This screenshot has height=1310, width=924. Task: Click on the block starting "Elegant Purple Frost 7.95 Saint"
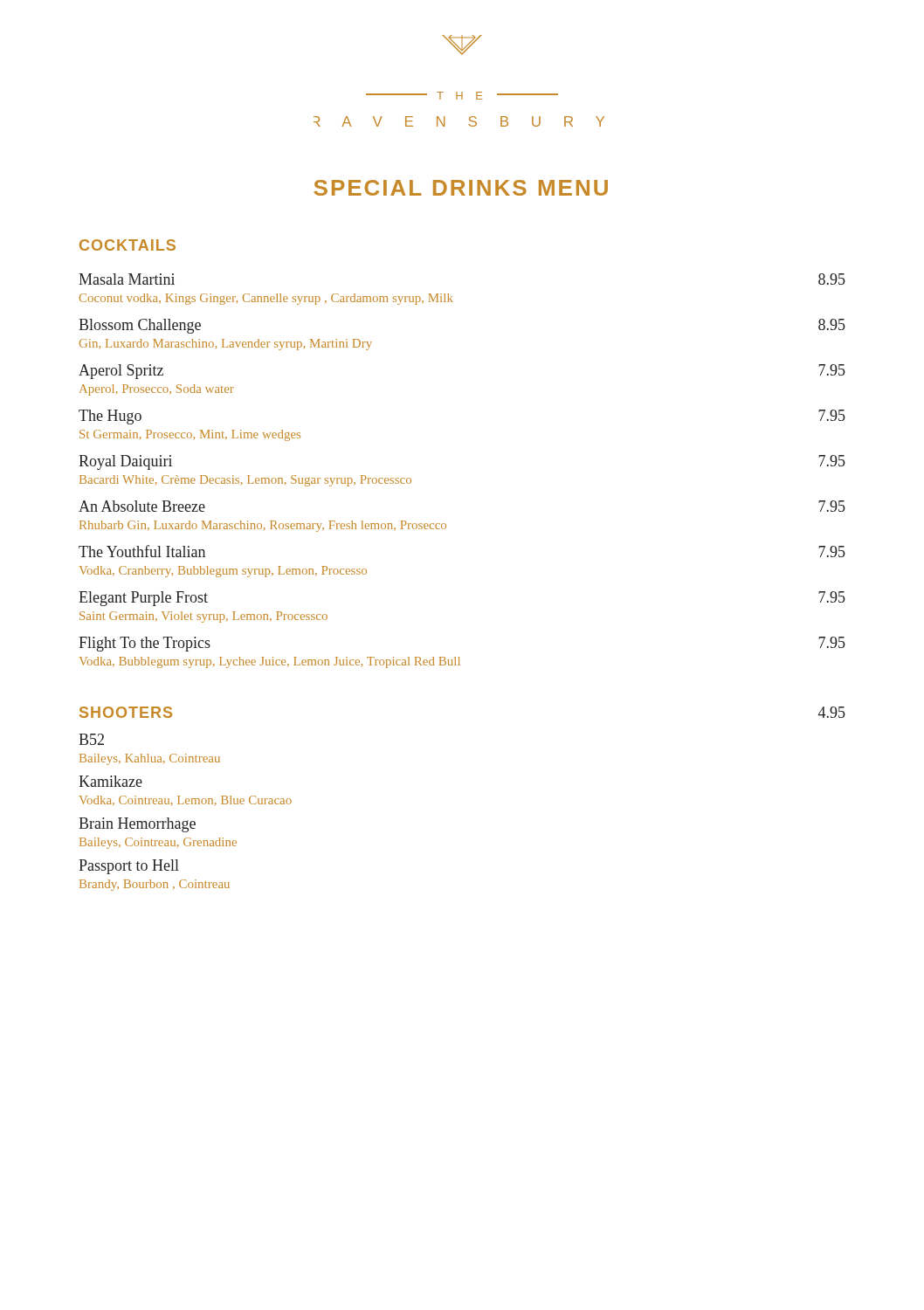click(142, 599)
